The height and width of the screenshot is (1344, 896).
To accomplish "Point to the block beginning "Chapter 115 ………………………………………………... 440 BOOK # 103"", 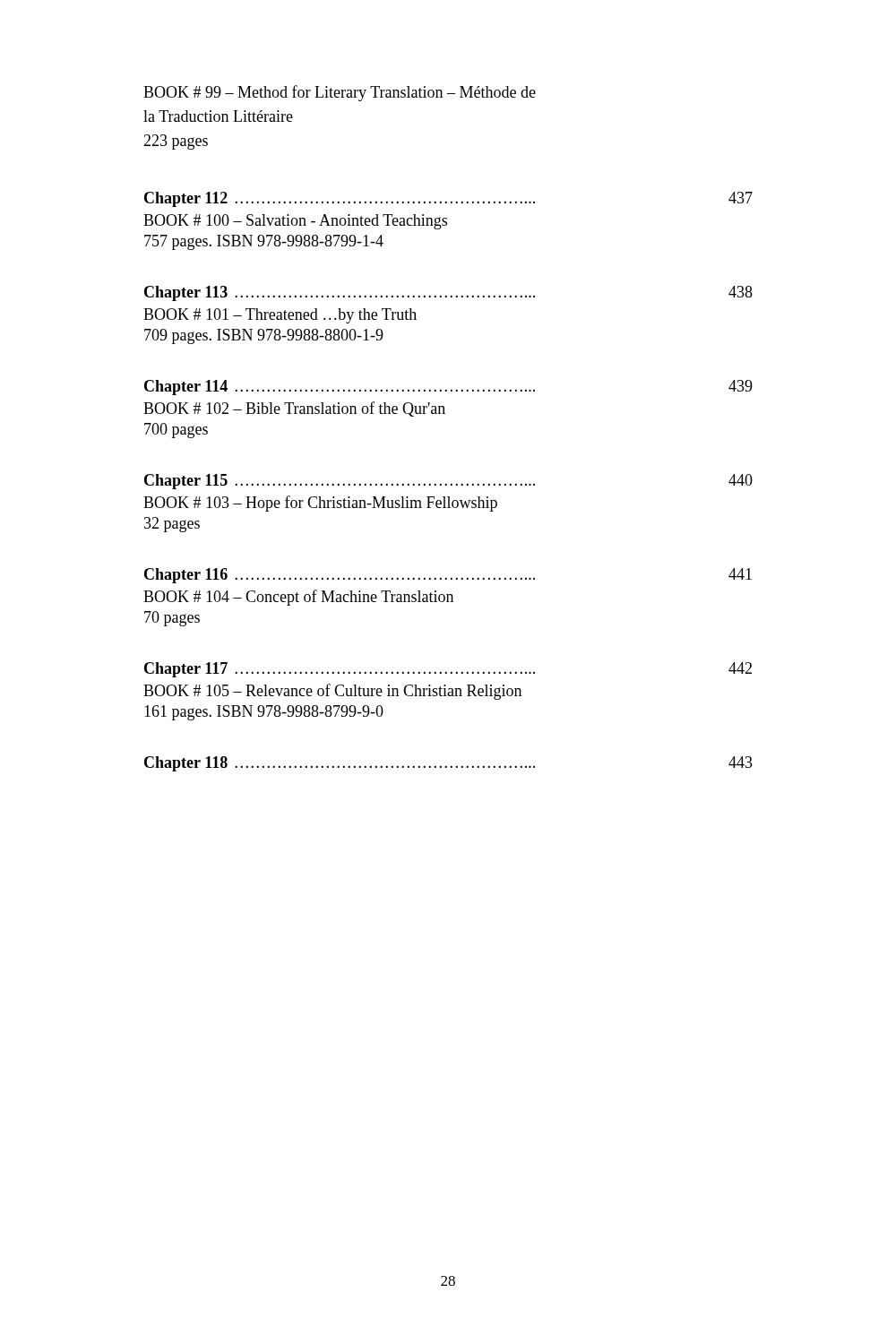I will click(448, 502).
